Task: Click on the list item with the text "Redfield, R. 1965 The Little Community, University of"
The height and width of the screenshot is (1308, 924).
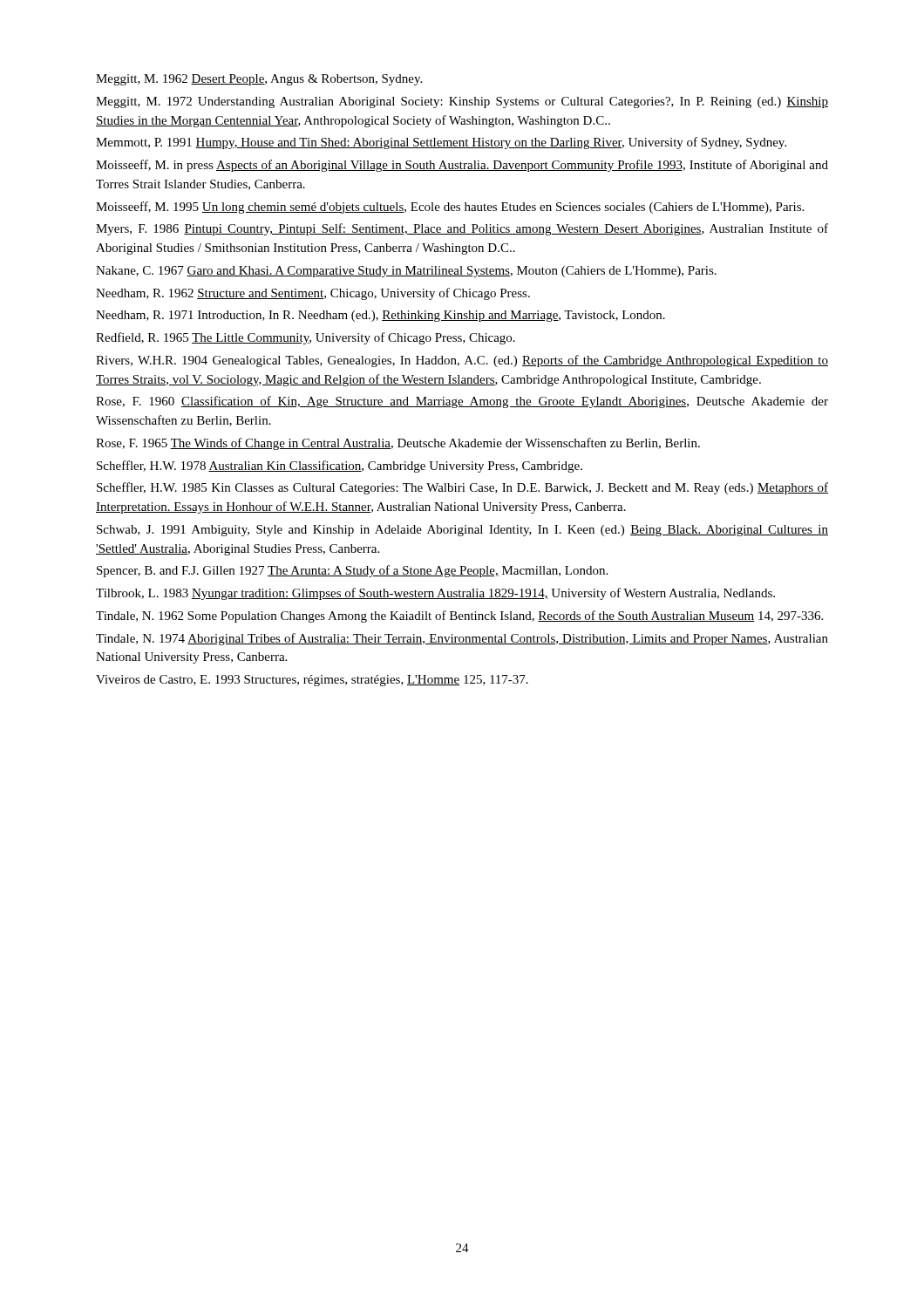Action: coord(306,337)
